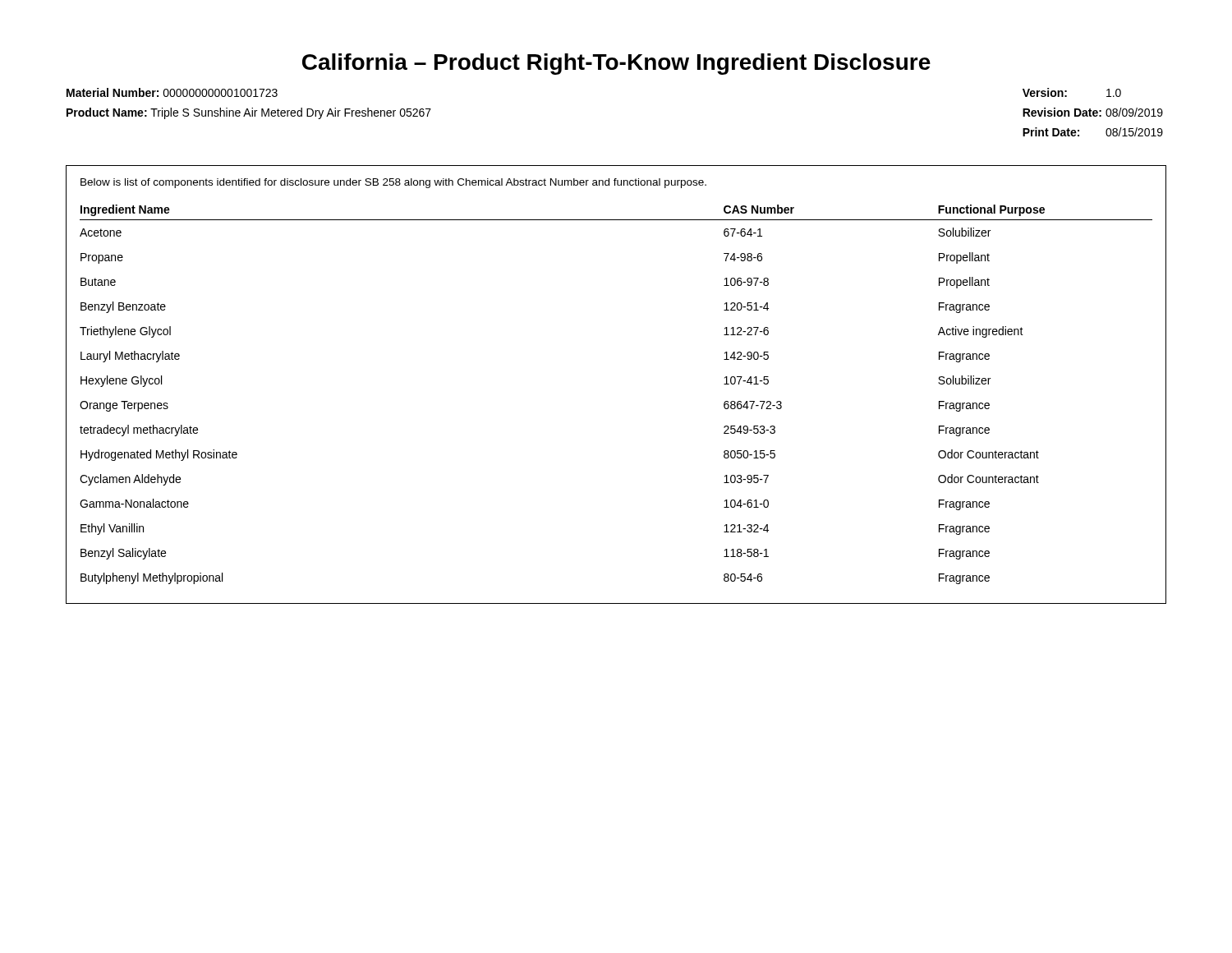This screenshot has width=1232, height=953.
Task: Find the title with the text "California – Product"
Action: click(x=616, y=62)
